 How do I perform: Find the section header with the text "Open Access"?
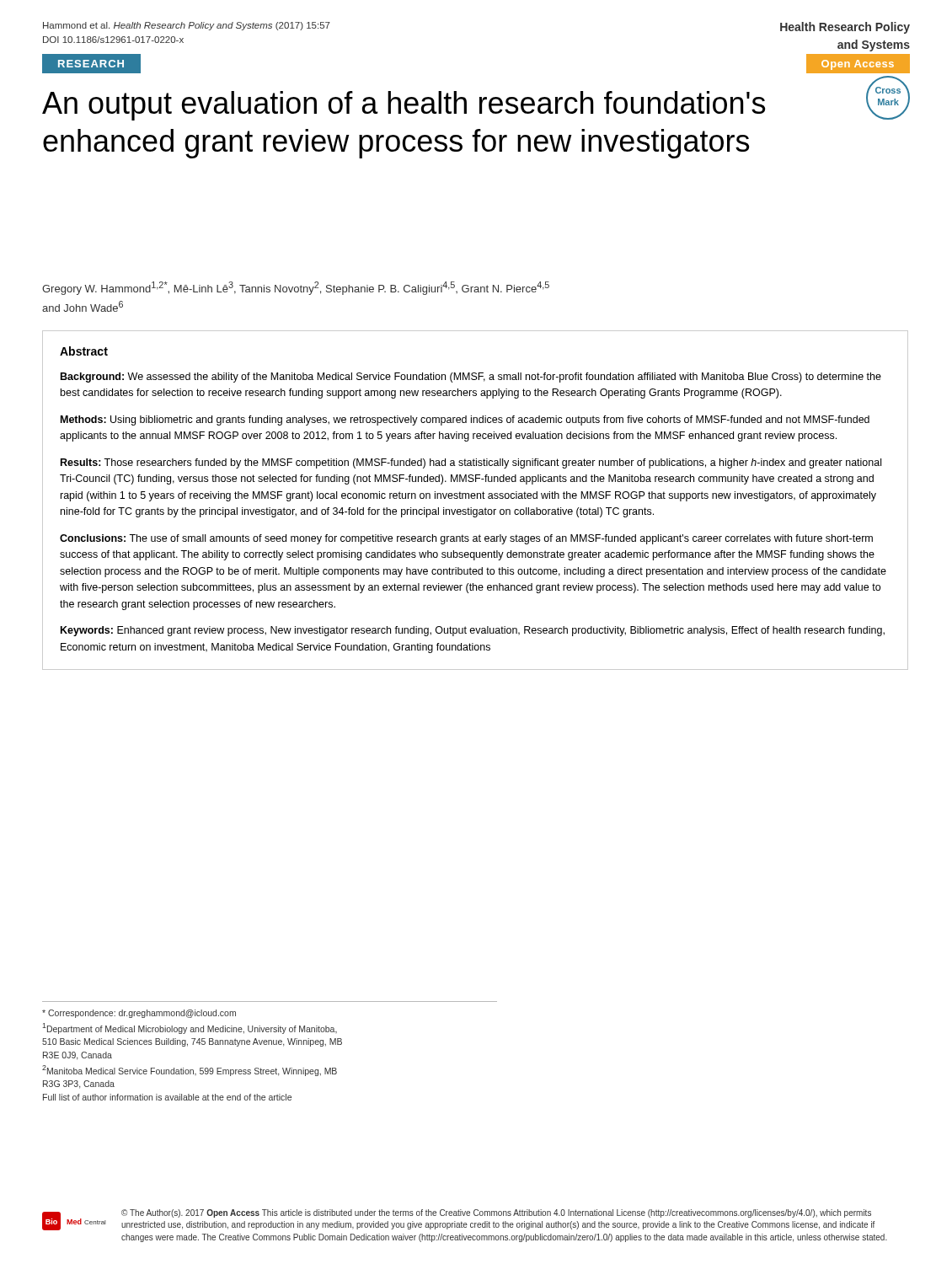click(858, 64)
